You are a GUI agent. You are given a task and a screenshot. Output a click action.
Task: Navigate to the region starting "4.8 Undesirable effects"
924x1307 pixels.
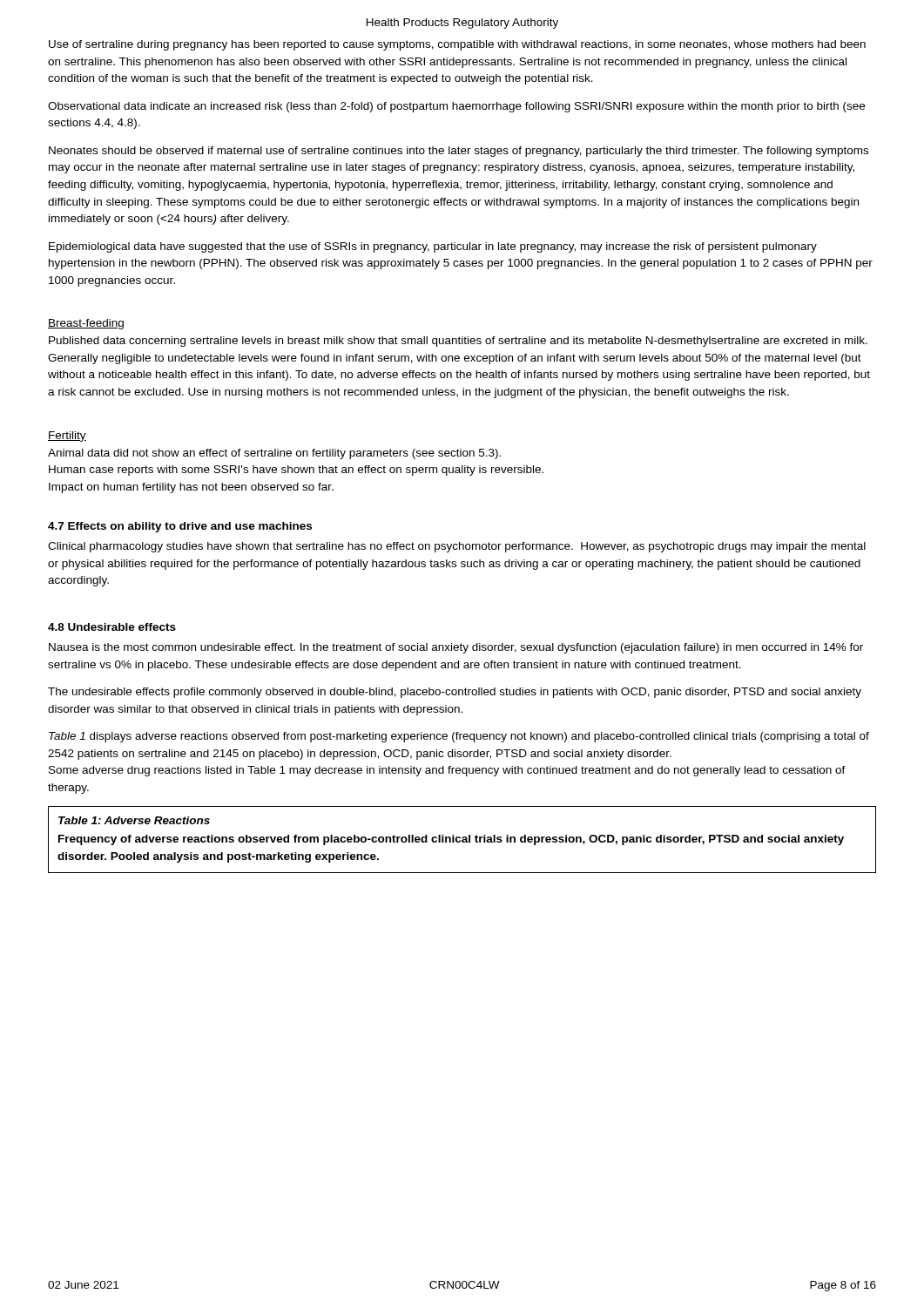coord(112,627)
